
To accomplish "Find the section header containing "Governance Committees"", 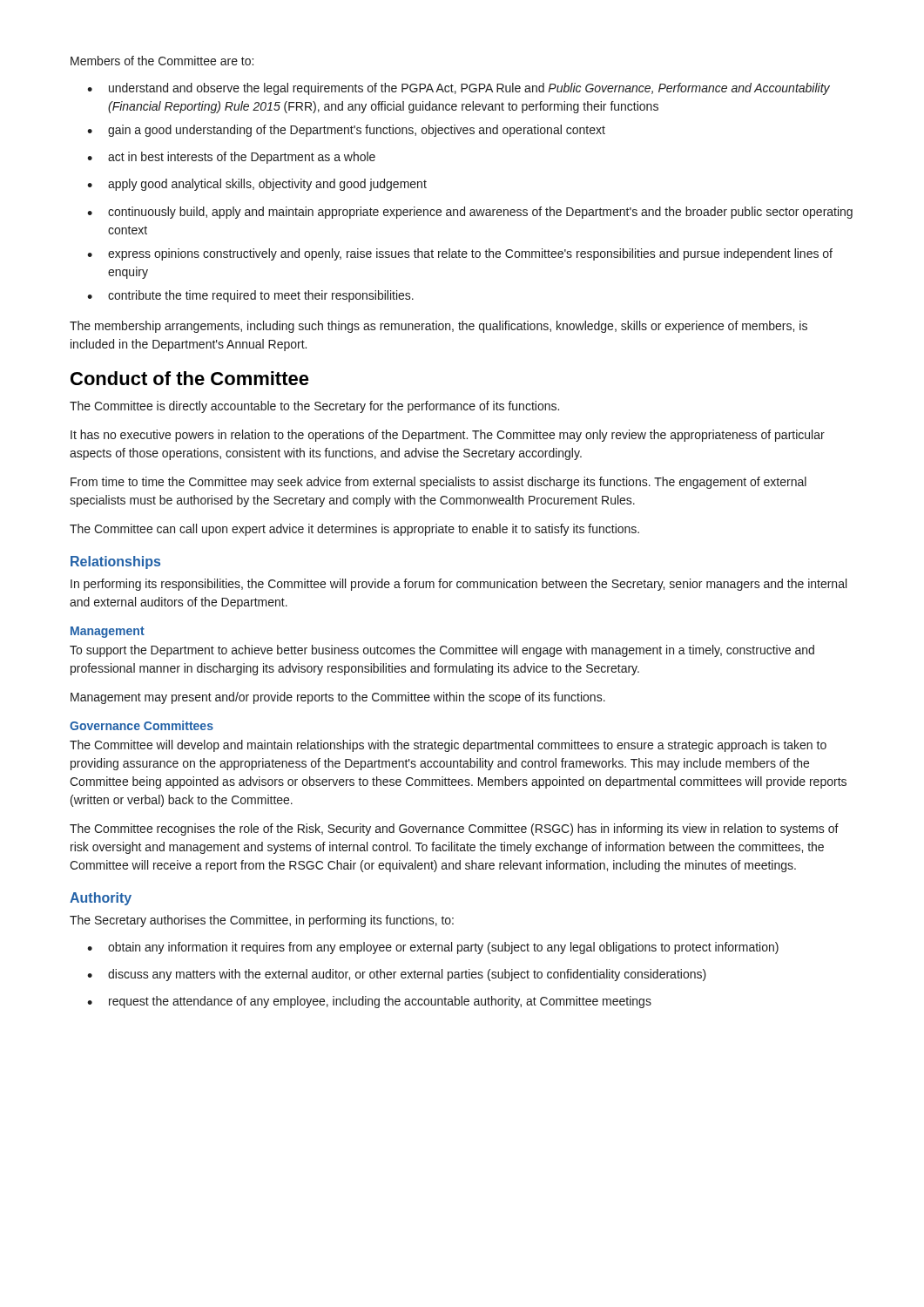I will tap(142, 726).
